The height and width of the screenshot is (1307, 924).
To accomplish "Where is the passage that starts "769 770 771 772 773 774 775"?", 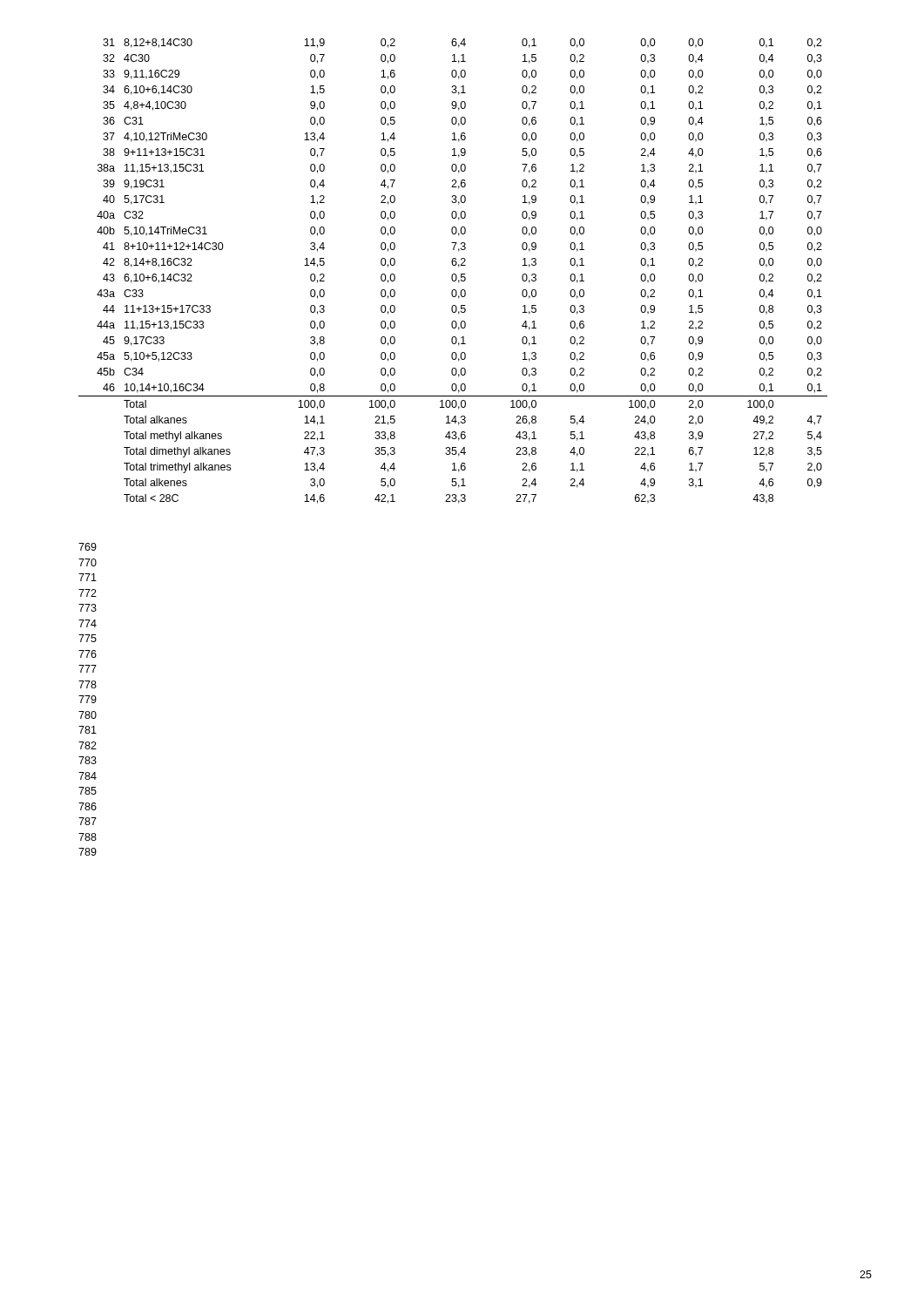I will [87, 700].
